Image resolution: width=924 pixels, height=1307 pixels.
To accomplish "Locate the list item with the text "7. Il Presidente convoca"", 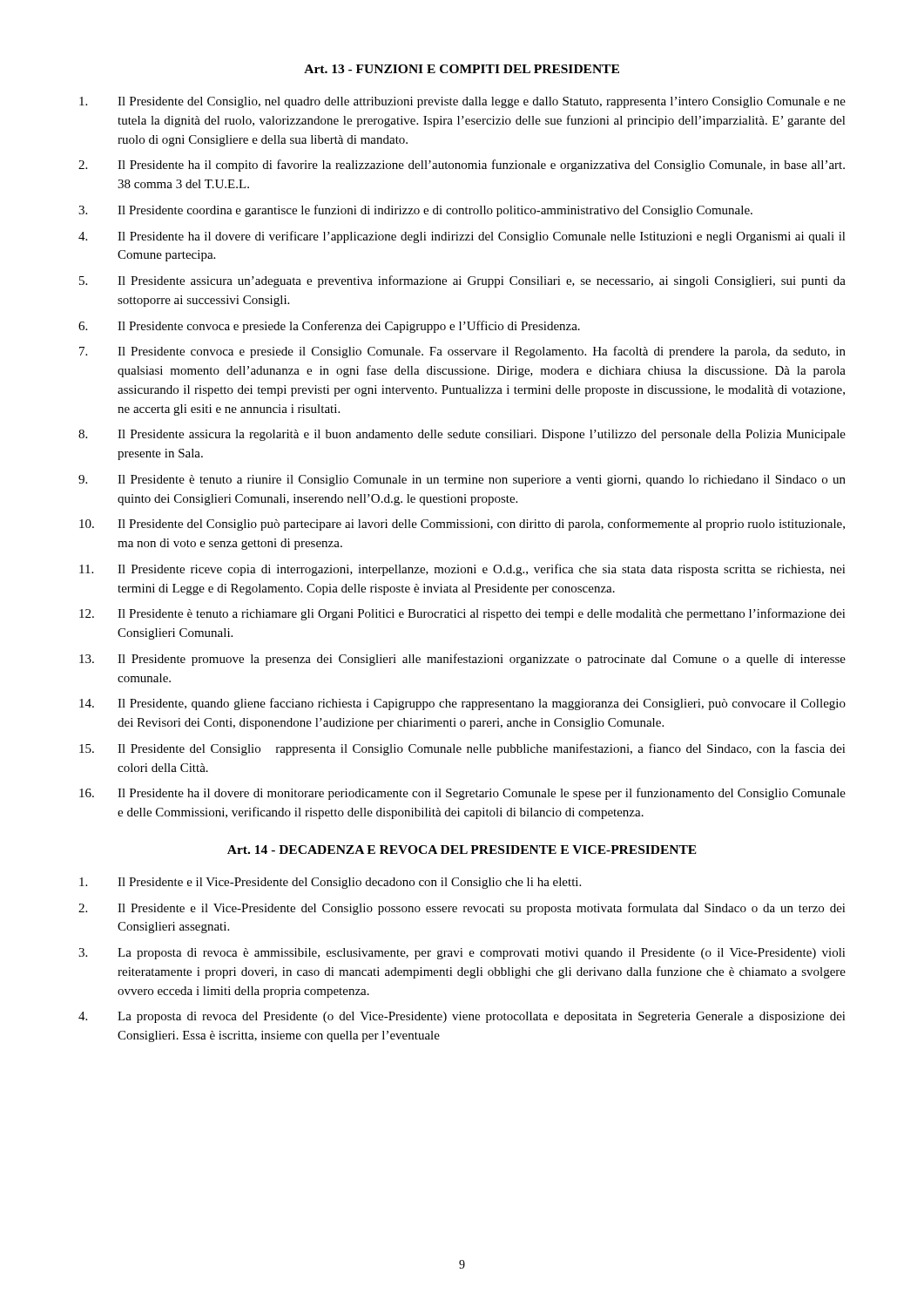I will pyautogui.click(x=462, y=381).
